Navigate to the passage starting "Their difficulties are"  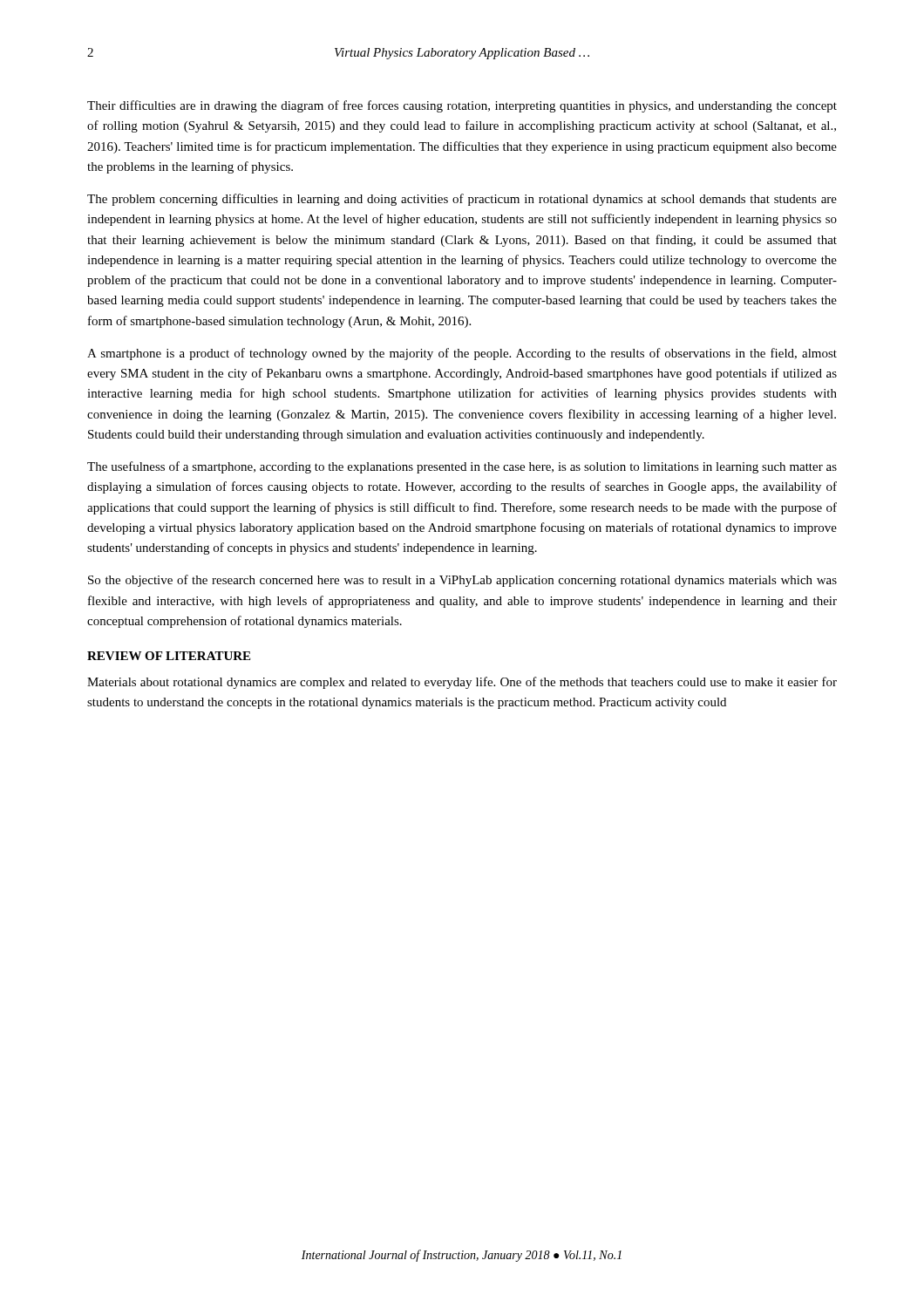(x=462, y=136)
